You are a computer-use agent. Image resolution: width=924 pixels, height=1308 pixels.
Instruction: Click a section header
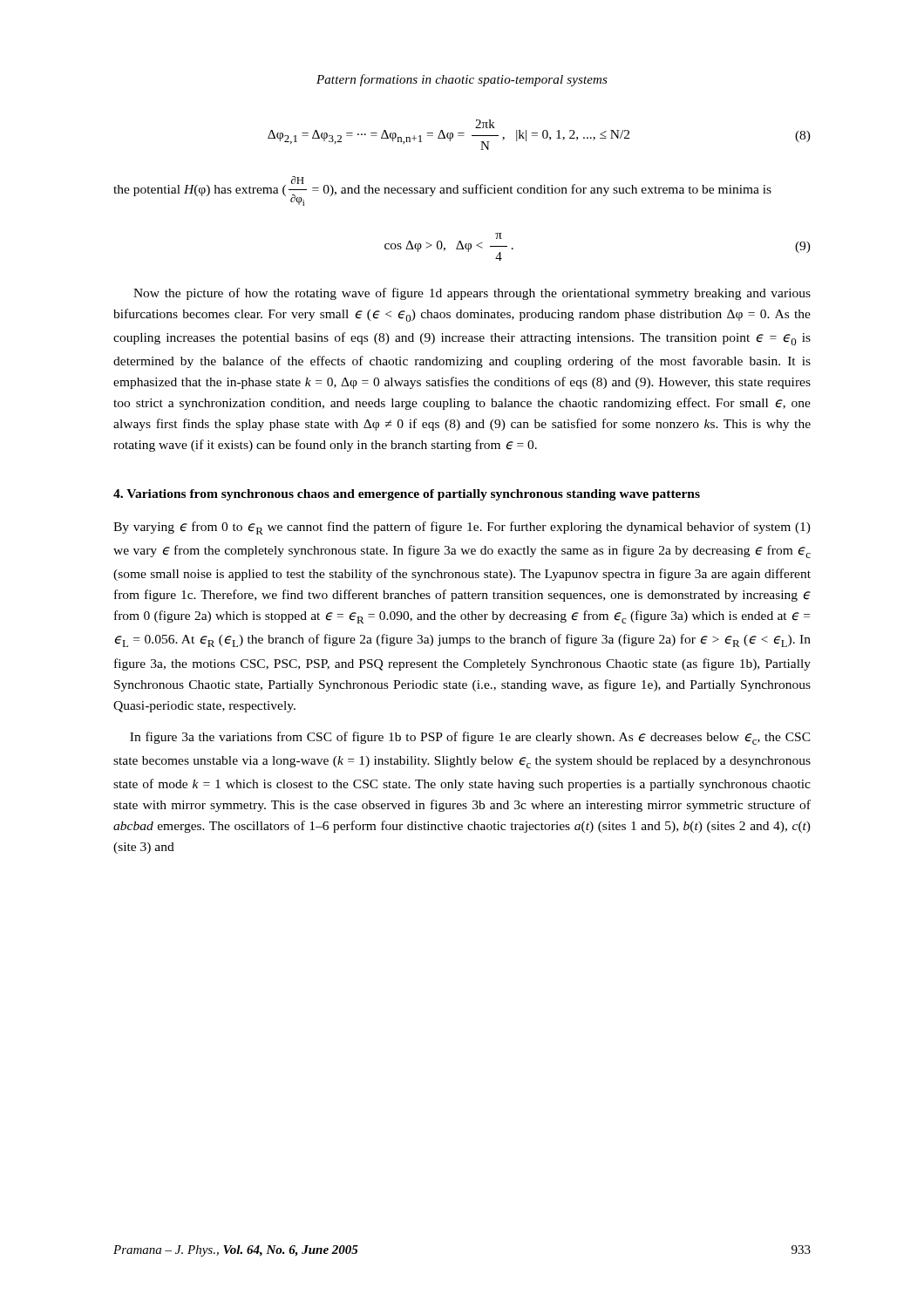coord(407,493)
